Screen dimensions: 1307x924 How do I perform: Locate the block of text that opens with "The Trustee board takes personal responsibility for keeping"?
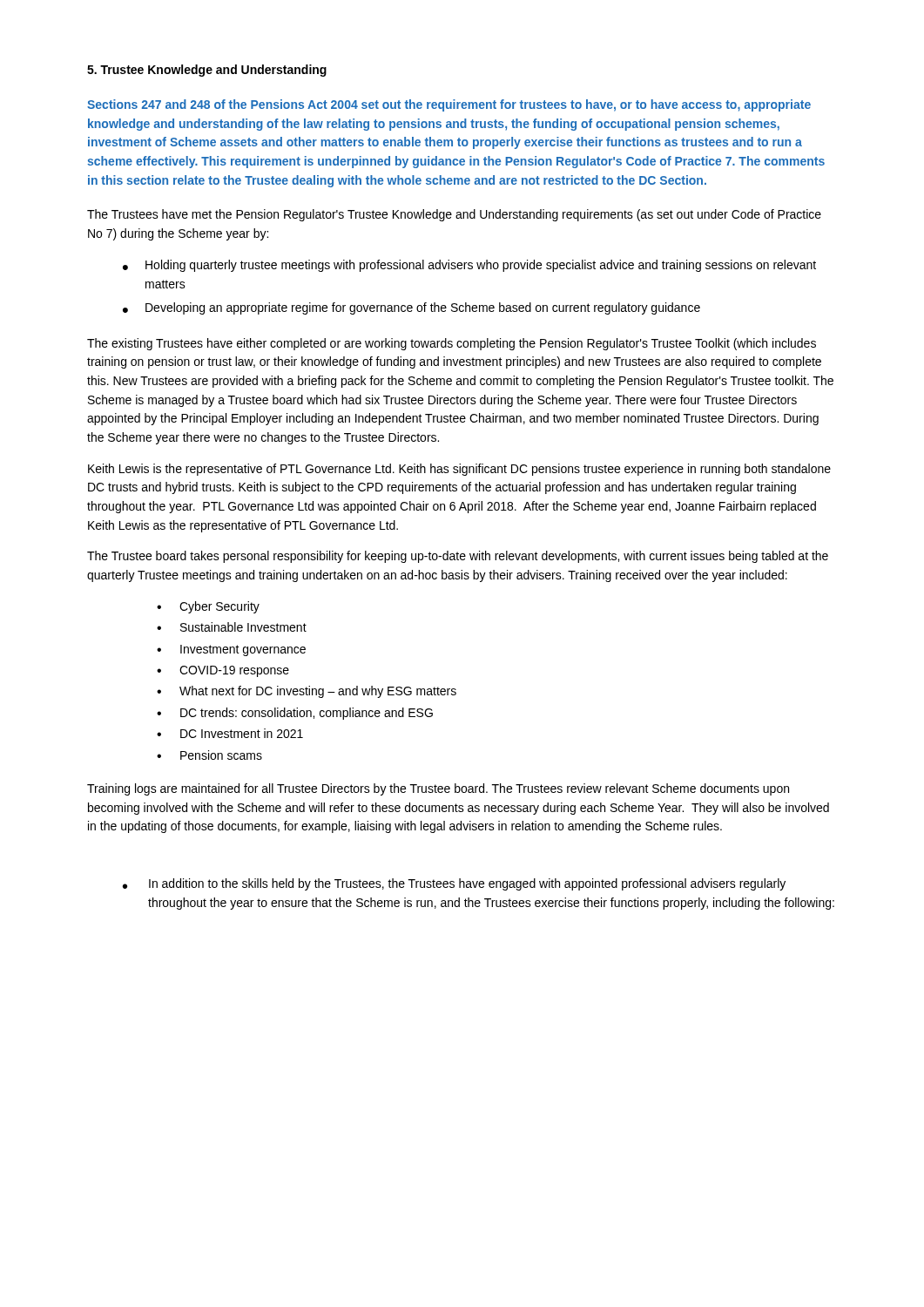458,566
